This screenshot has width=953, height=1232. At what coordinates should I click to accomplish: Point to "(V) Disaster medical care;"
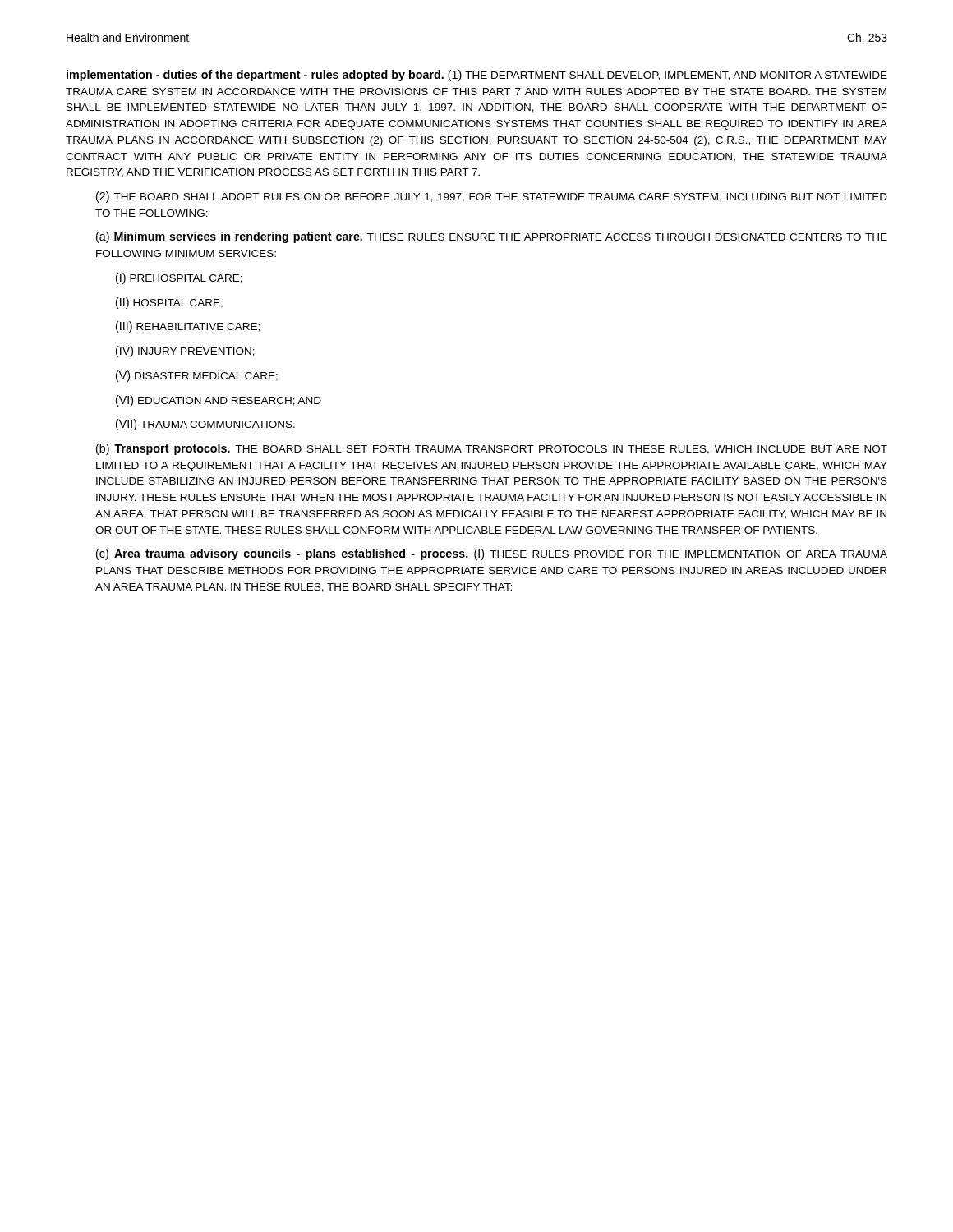tap(197, 376)
